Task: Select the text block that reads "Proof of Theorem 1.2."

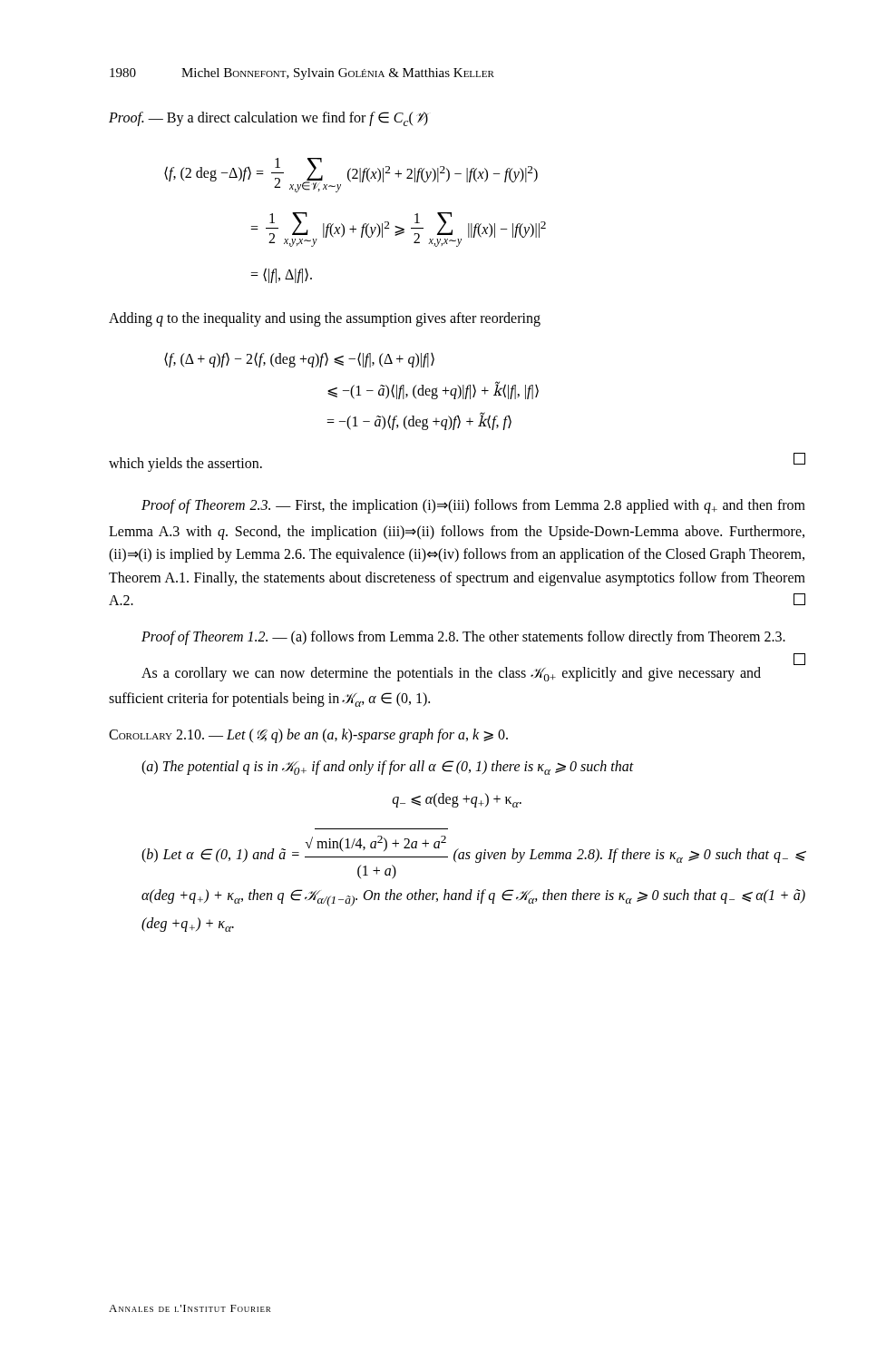Action: coord(457,637)
